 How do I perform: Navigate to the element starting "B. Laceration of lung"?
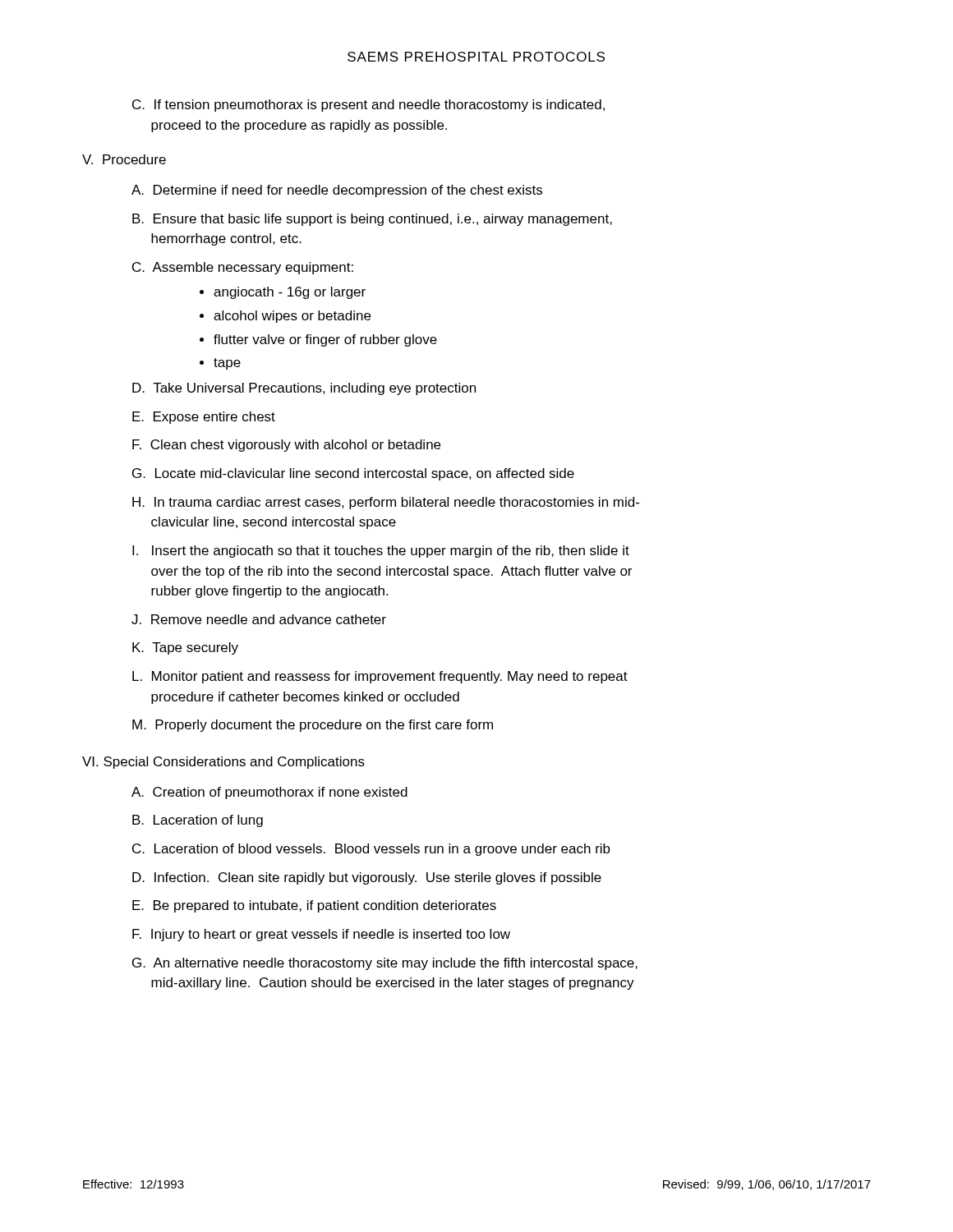point(197,820)
